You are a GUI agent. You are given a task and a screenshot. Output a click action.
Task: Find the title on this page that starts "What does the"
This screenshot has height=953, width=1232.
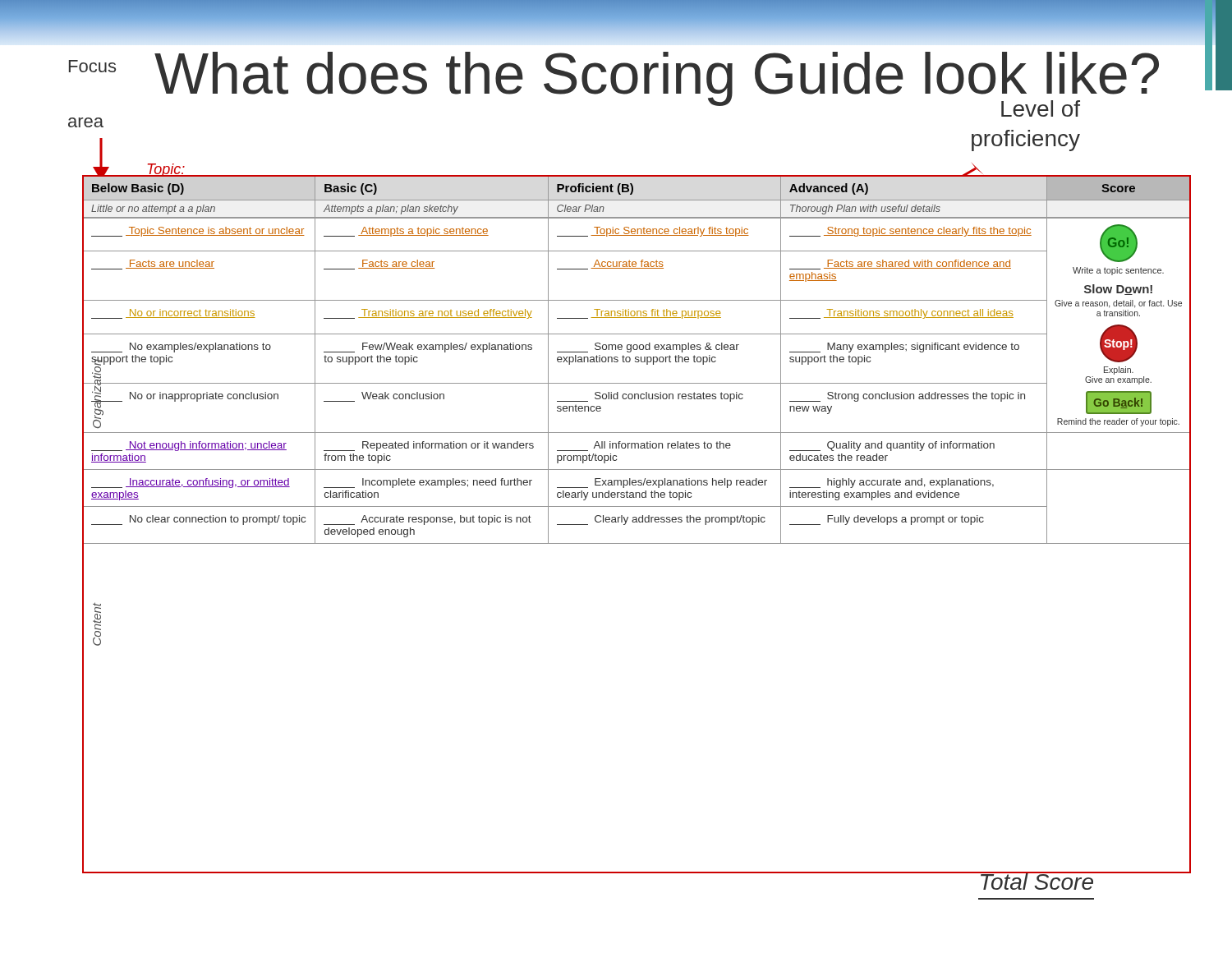click(x=658, y=74)
